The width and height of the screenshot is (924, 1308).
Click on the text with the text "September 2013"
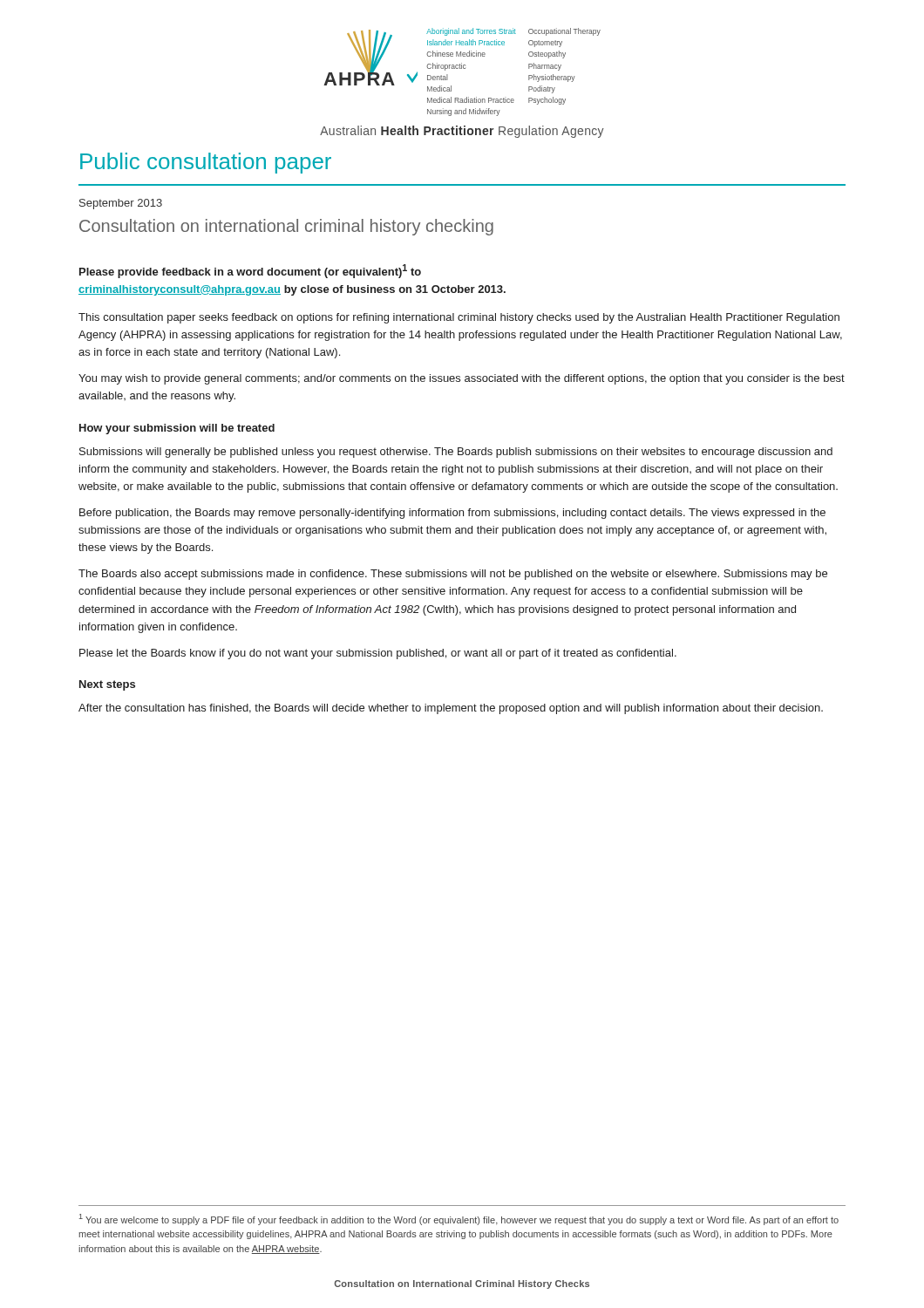click(120, 203)
